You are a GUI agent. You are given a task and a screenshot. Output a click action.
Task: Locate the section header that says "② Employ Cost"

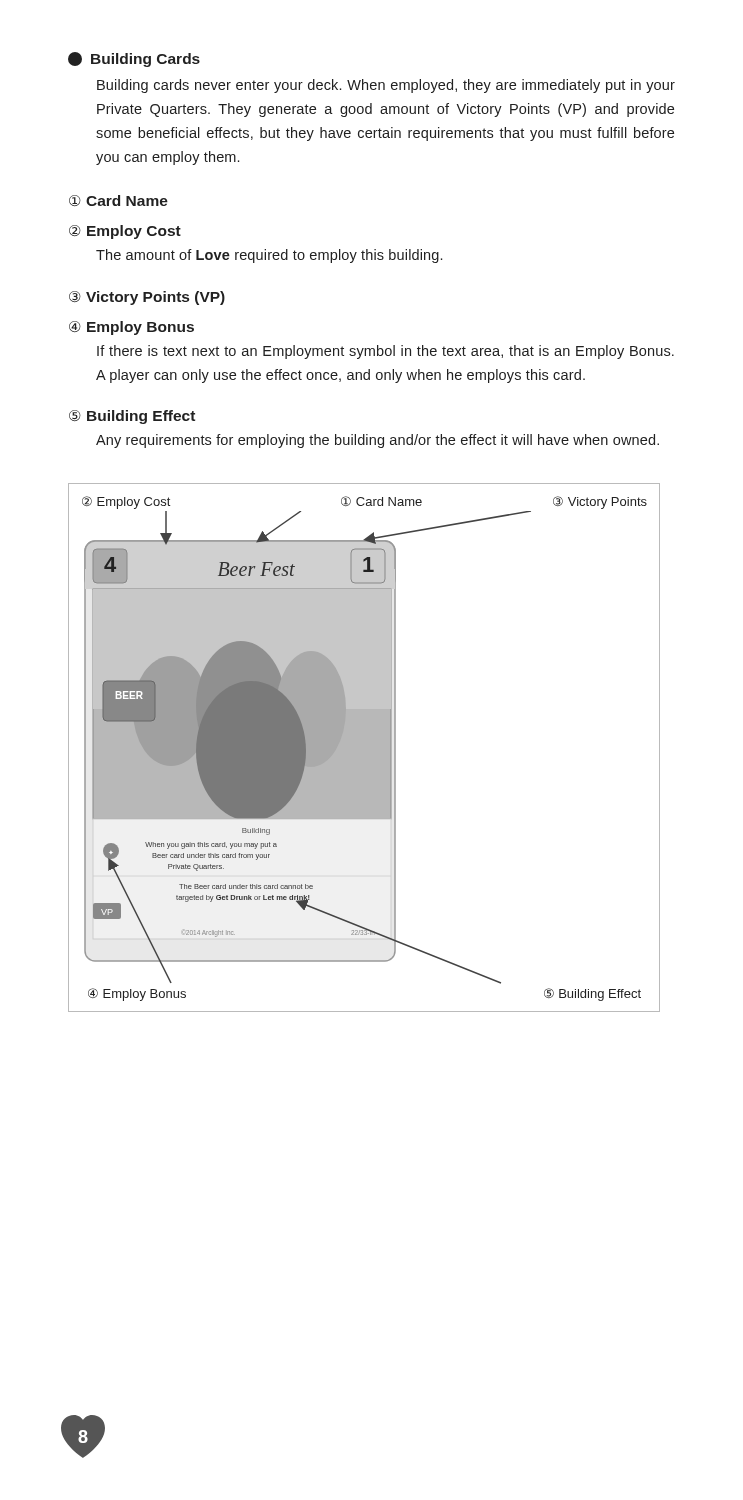(x=124, y=231)
